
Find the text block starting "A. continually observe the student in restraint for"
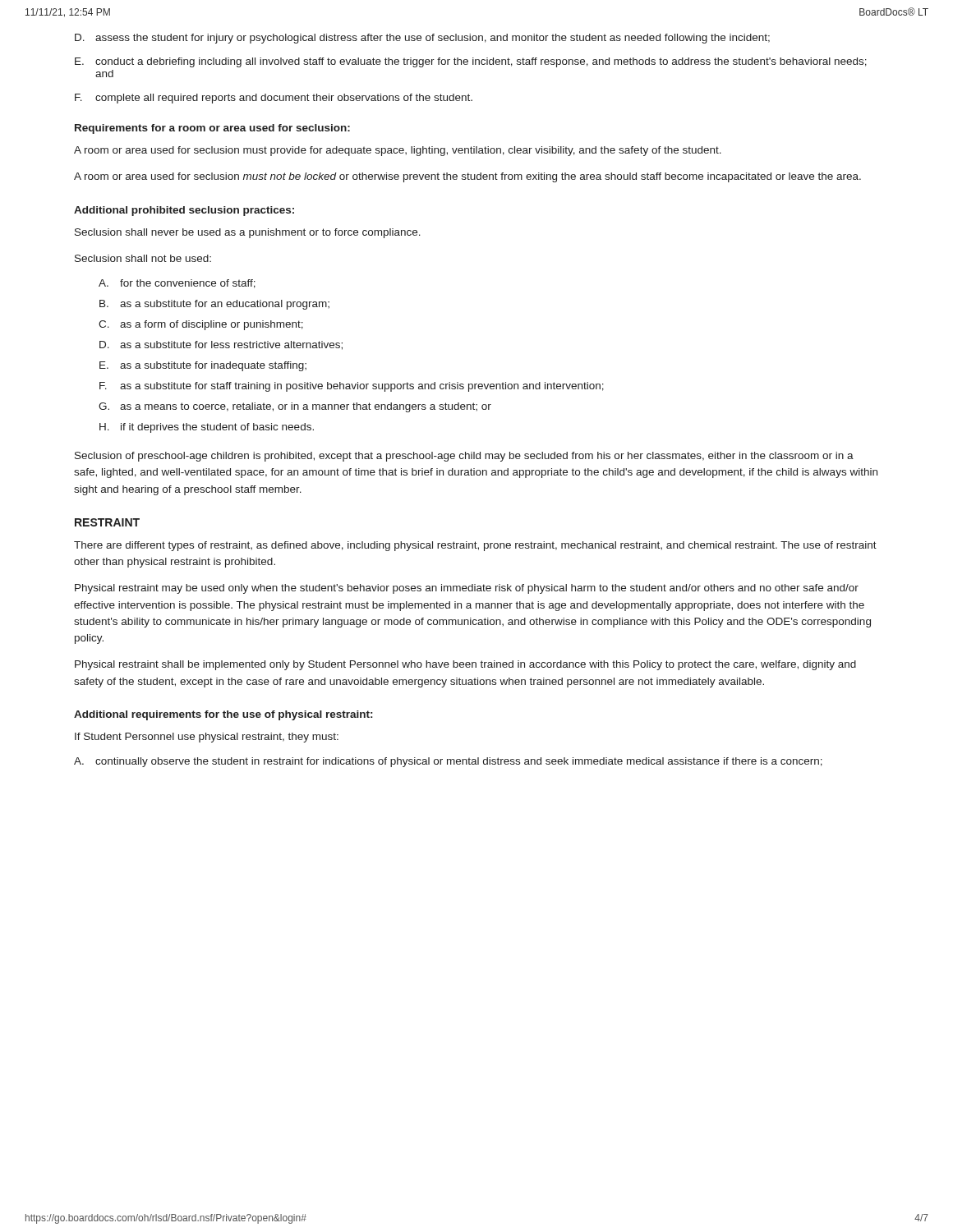[448, 761]
